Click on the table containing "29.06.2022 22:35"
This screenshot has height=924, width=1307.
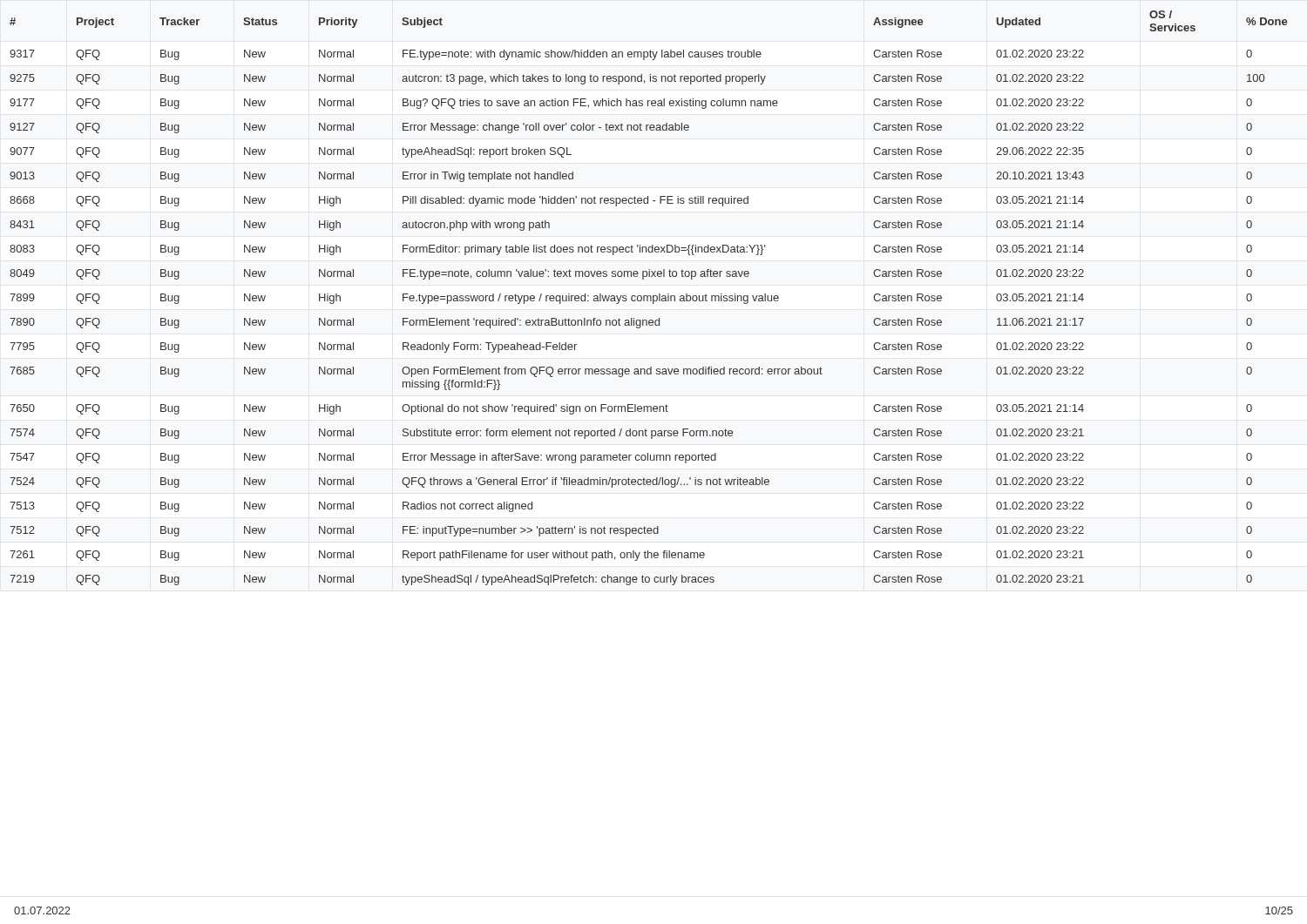(654, 444)
